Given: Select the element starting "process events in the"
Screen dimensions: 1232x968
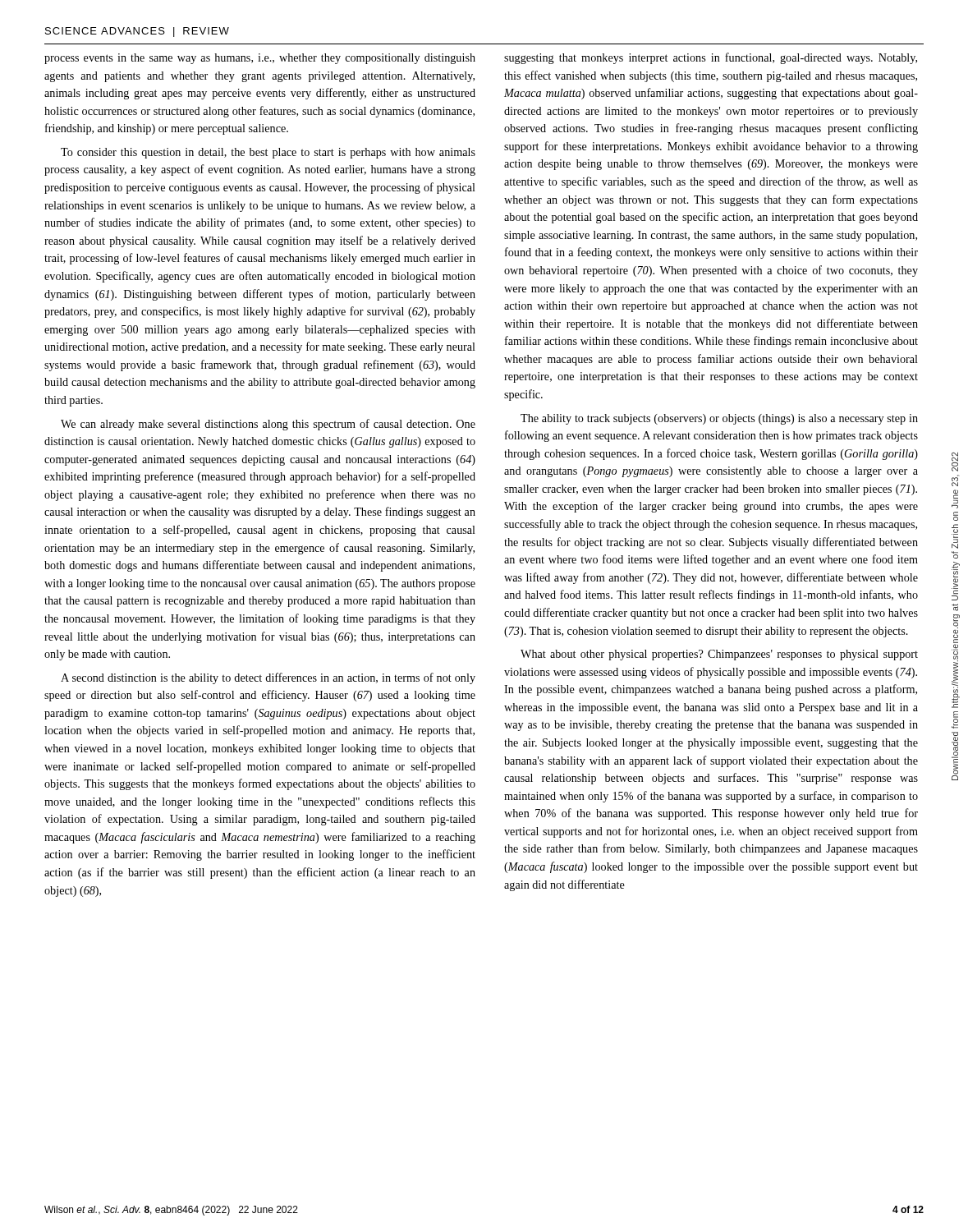Looking at the screenshot, I should (x=260, y=474).
